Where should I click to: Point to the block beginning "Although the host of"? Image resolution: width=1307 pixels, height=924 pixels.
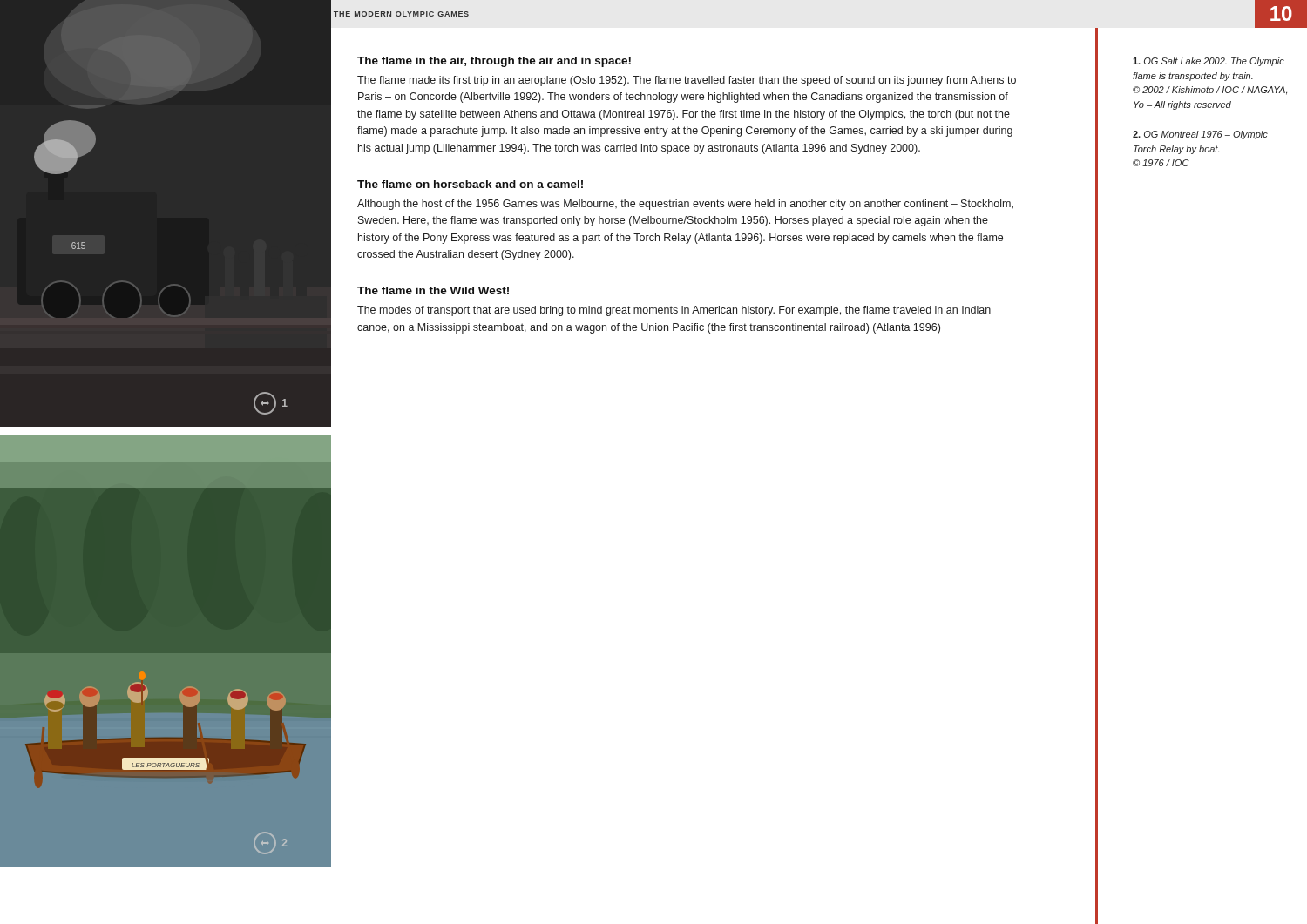tap(686, 229)
